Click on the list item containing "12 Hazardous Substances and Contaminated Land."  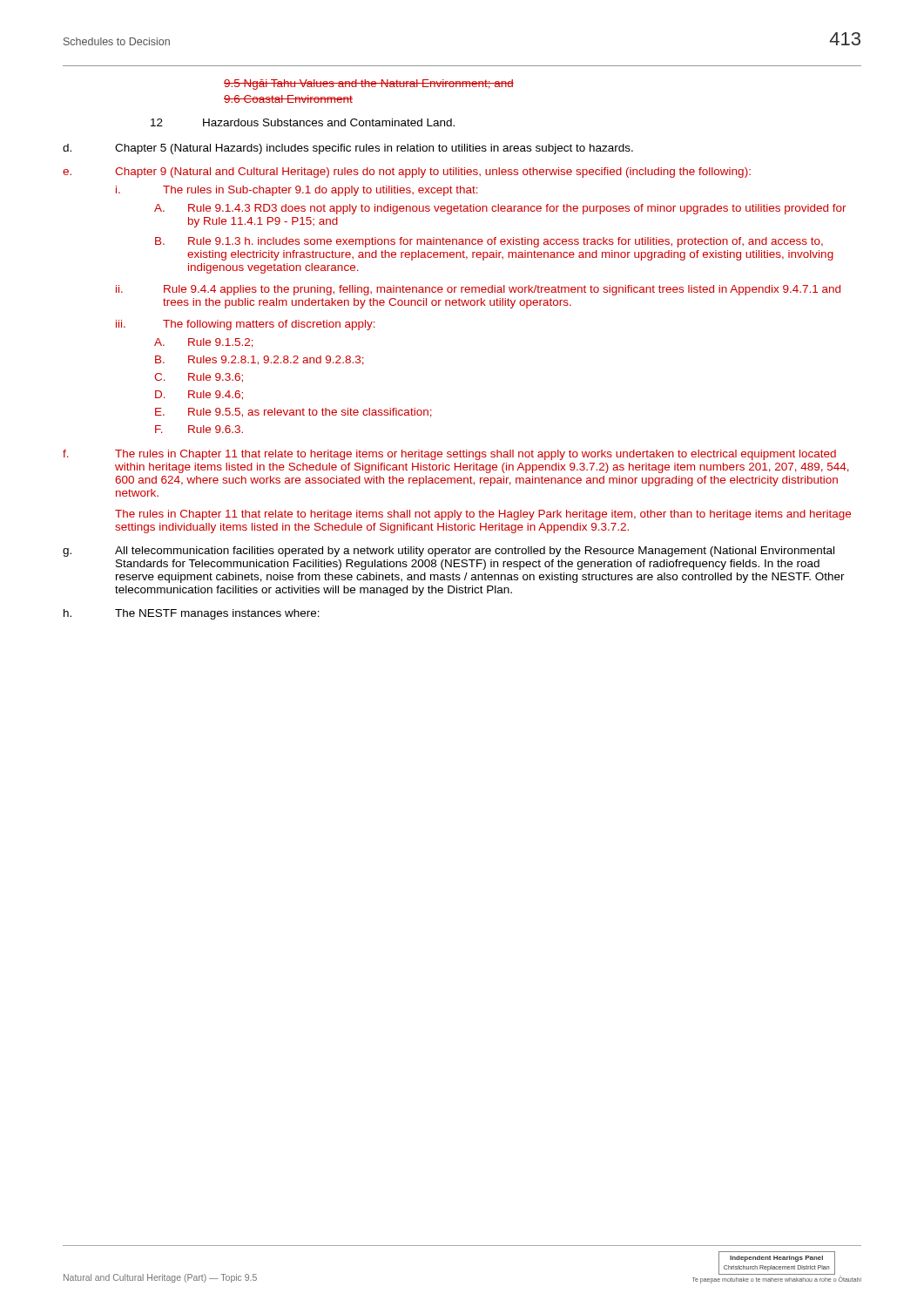[303, 122]
